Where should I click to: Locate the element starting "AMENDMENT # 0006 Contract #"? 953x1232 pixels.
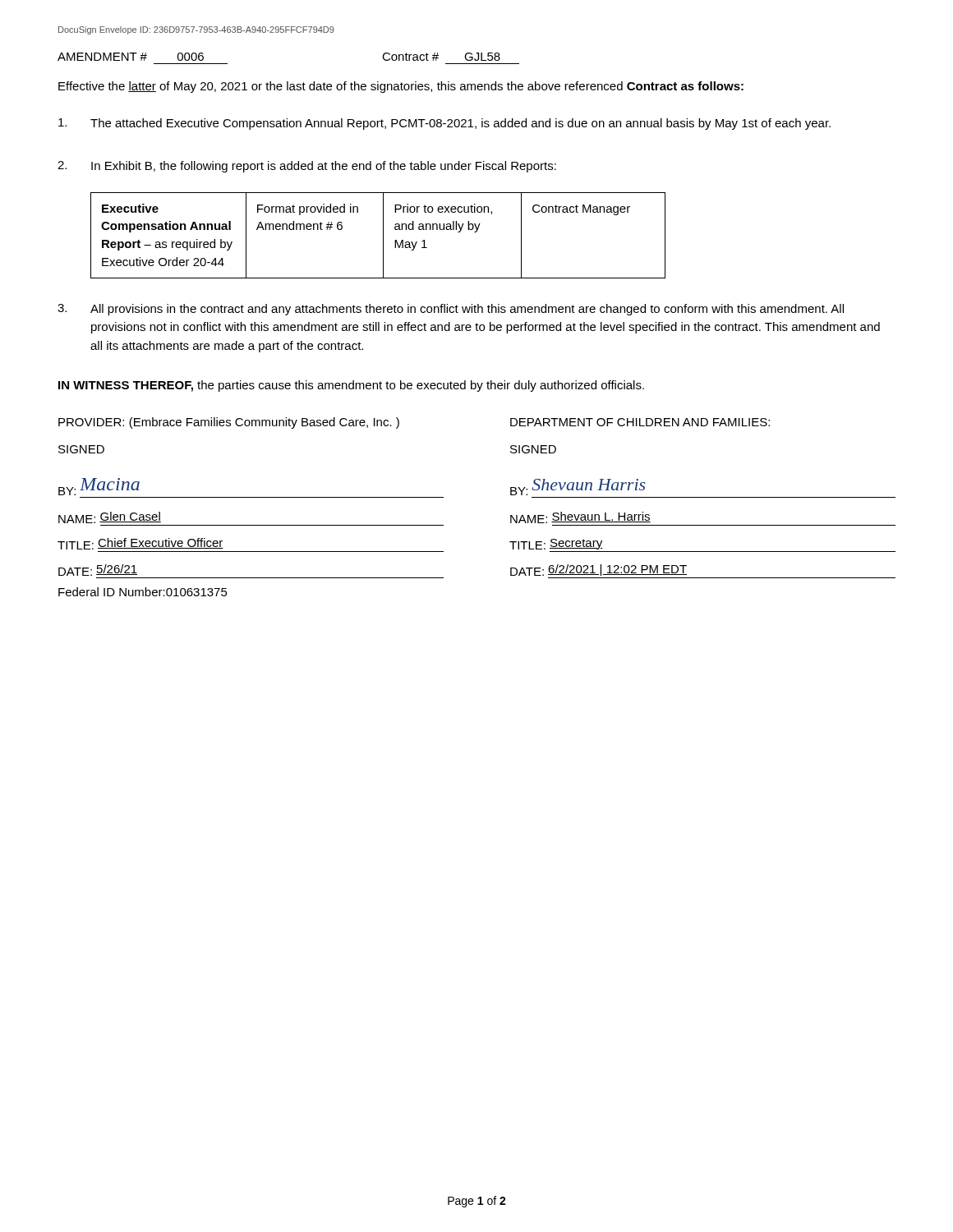pyautogui.click(x=100, y=55)
